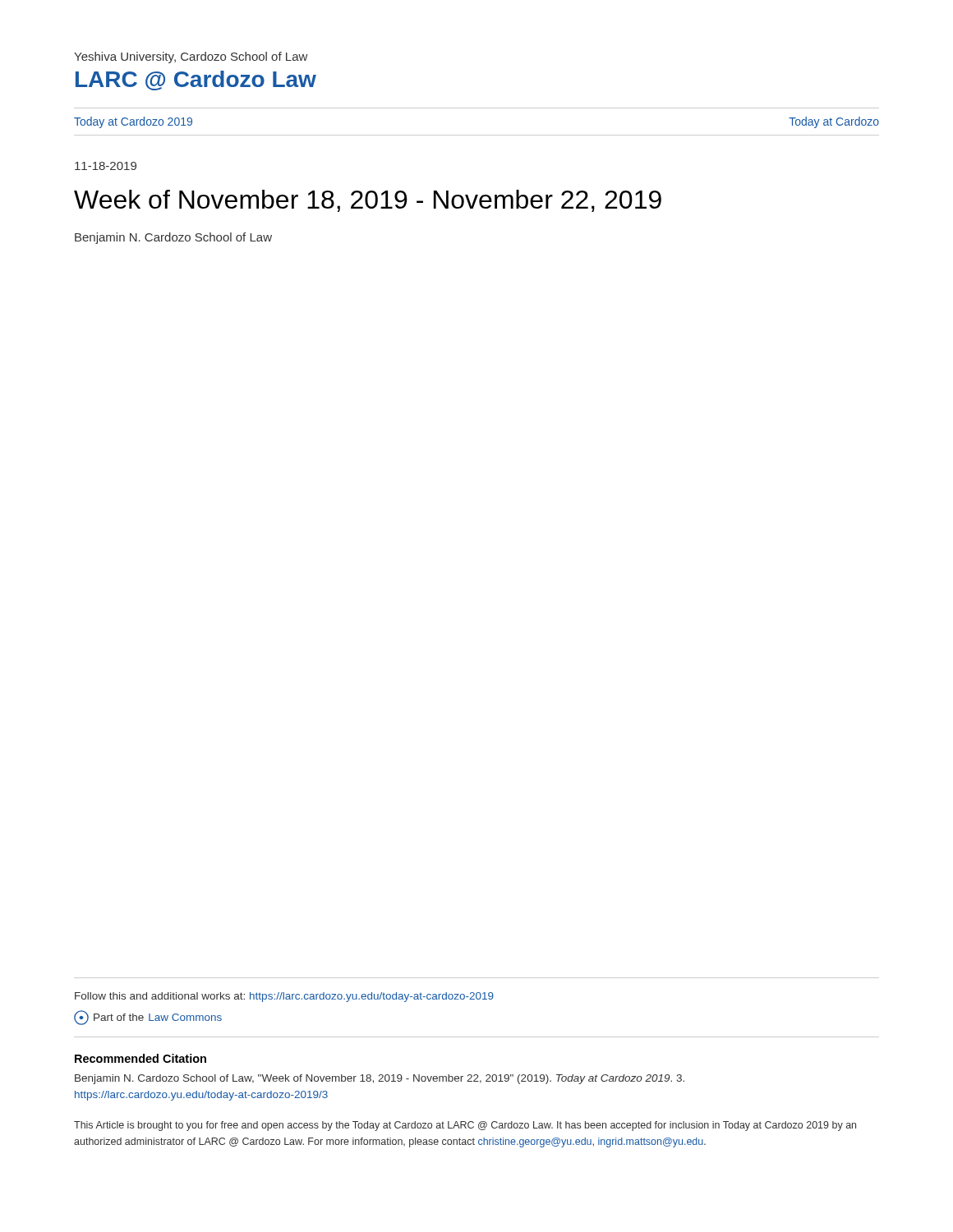Image resolution: width=953 pixels, height=1232 pixels.
Task: Point to the text block starting "Week of November 18, 2019 - November 22,"
Action: click(368, 200)
